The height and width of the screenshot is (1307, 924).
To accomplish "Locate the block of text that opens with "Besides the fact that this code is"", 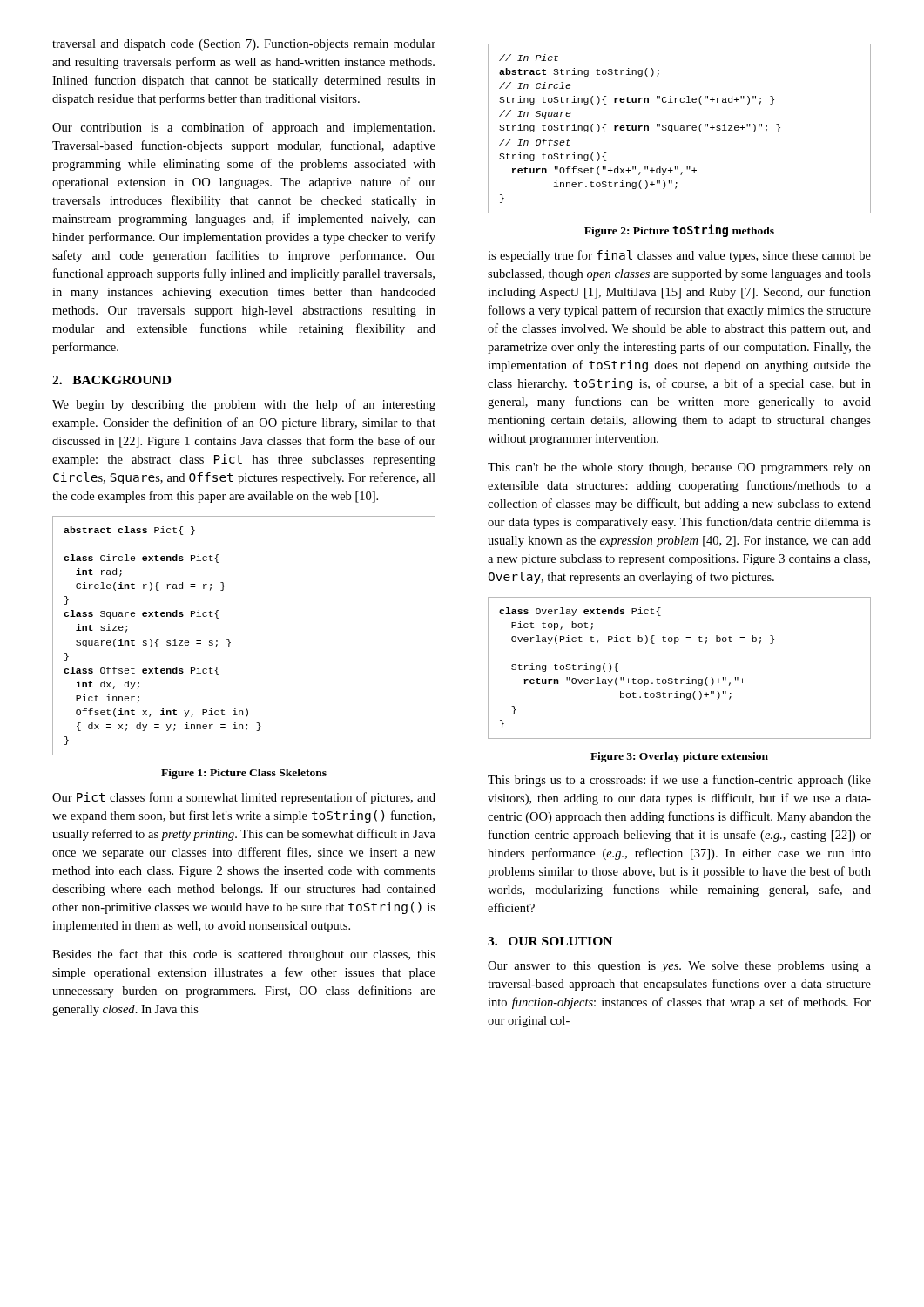I will tap(244, 982).
